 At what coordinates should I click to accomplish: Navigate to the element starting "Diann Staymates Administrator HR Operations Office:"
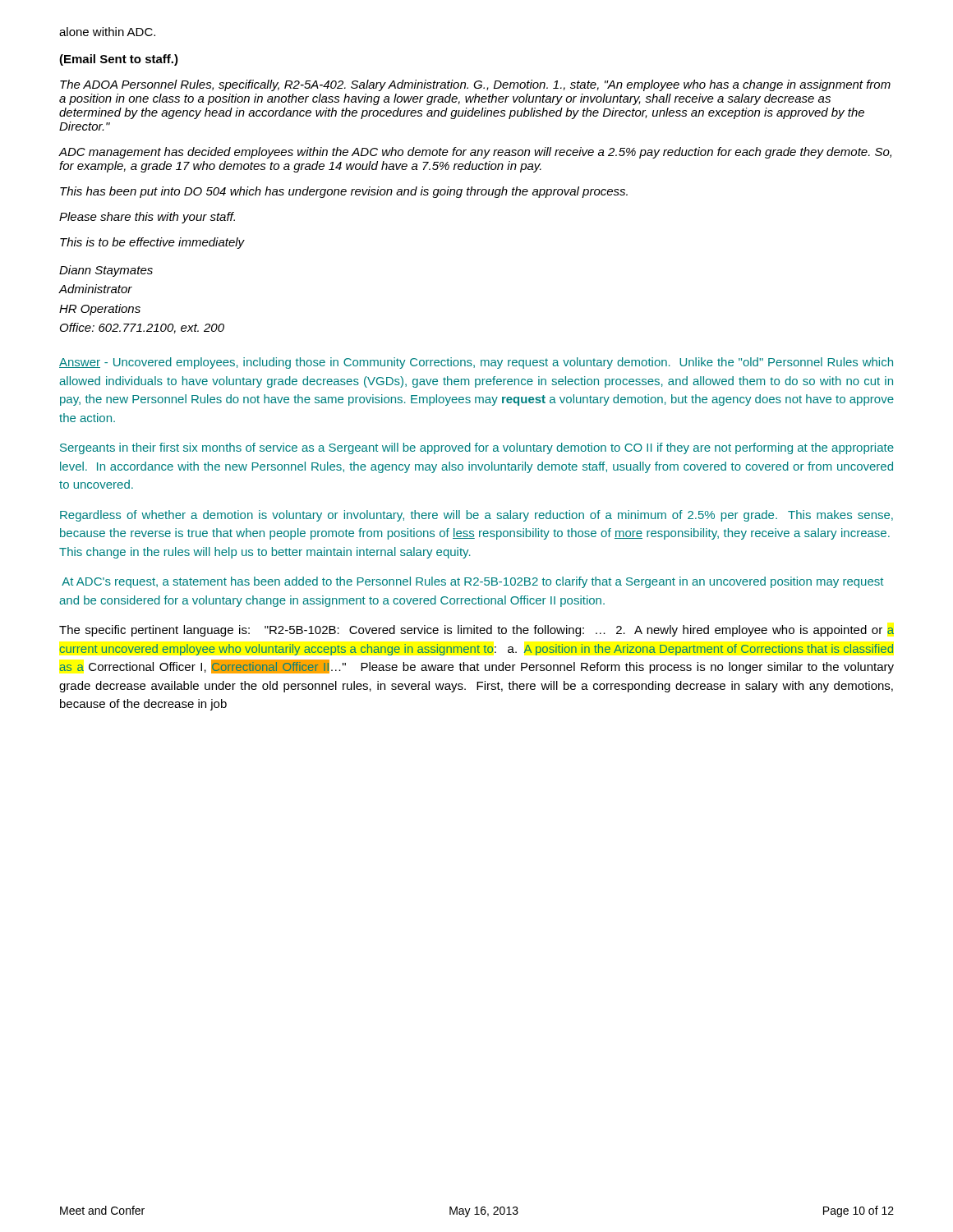[x=142, y=298]
